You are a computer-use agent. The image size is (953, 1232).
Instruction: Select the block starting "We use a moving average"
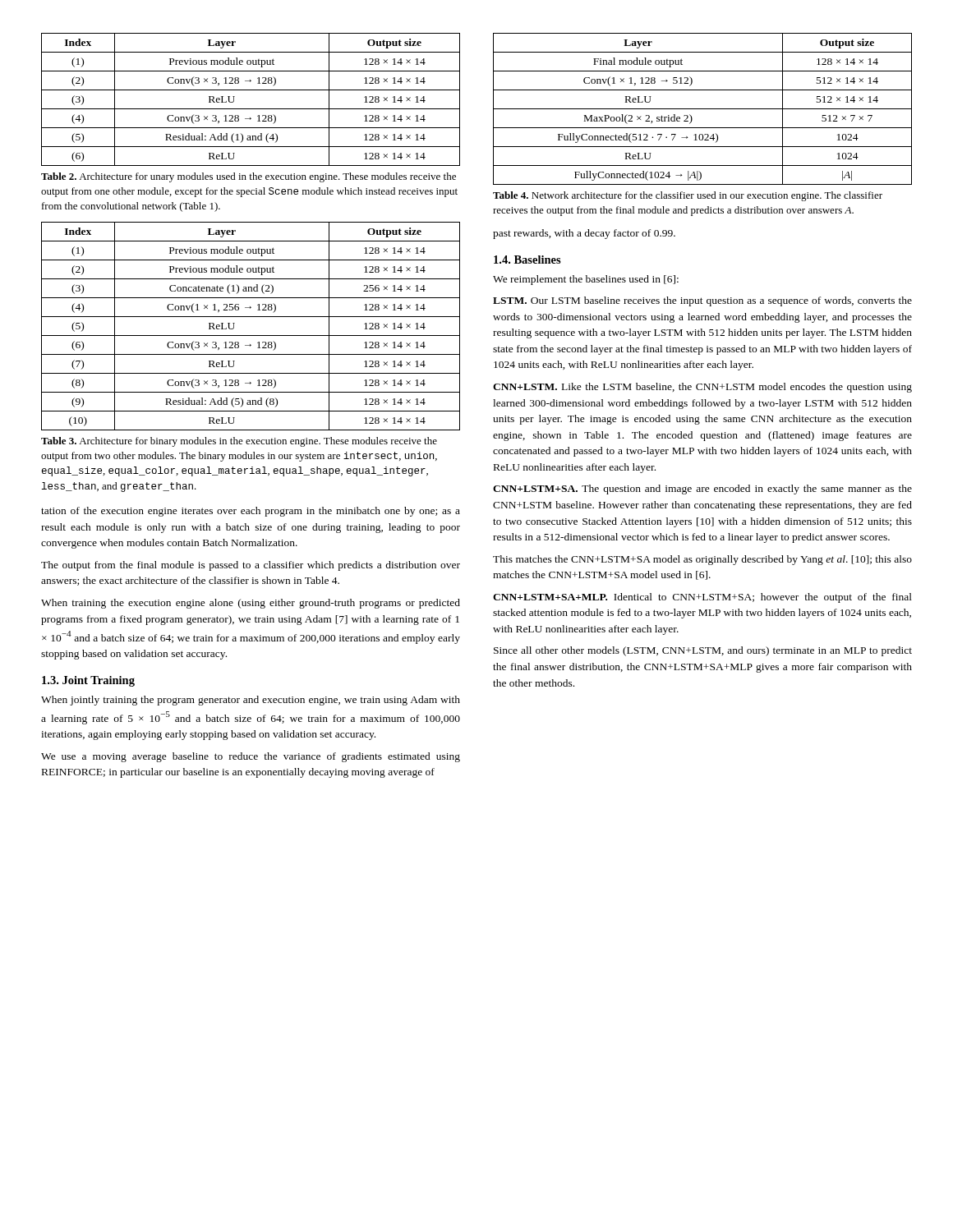(251, 764)
